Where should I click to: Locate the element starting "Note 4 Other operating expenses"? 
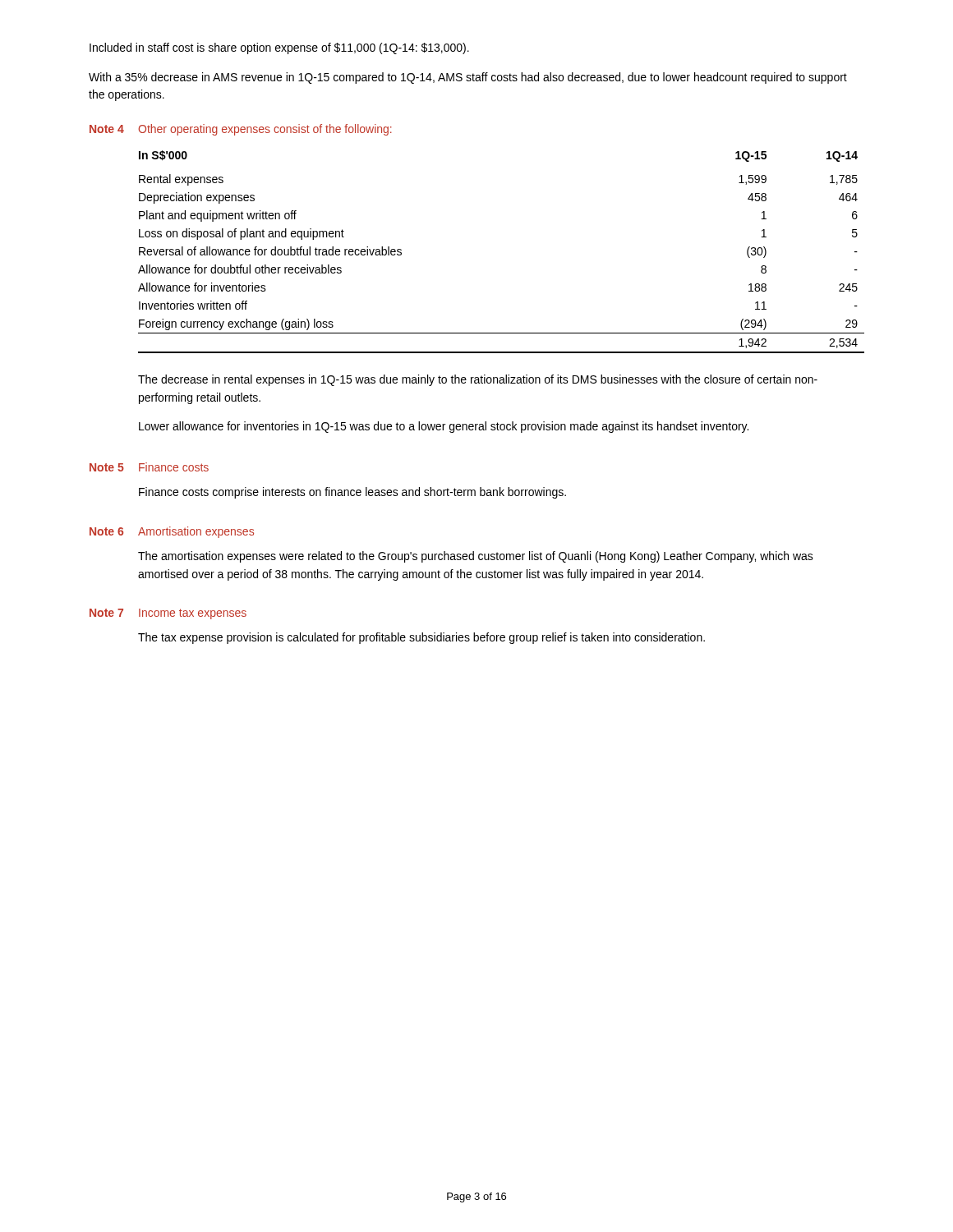click(x=241, y=129)
